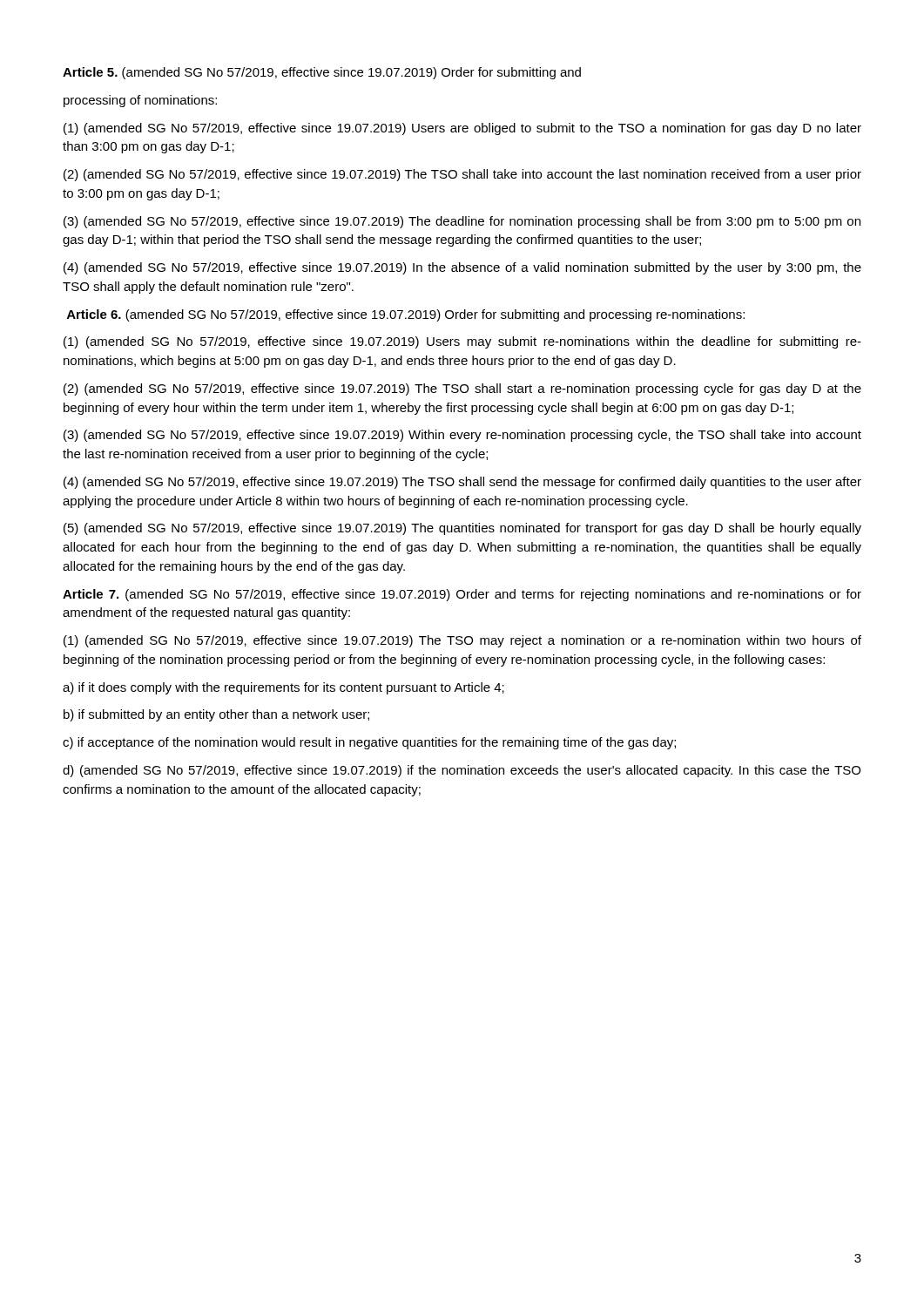Point to the text starting "Article 7. (amended SG No 57/2019, effective since"
This screenshot has width=924, height=1307.
point(462,603)
